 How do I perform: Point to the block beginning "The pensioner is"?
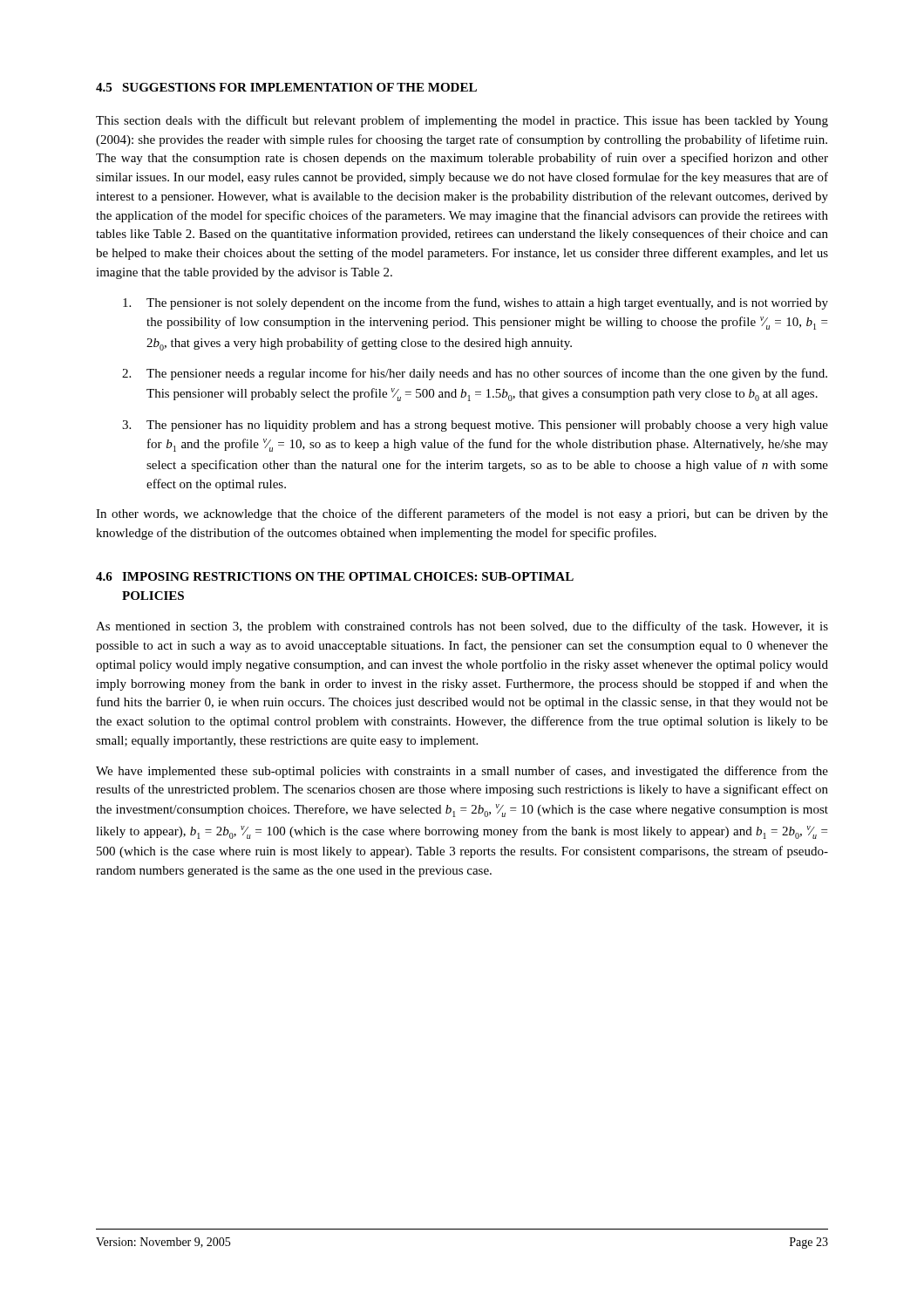coord(475,324)
